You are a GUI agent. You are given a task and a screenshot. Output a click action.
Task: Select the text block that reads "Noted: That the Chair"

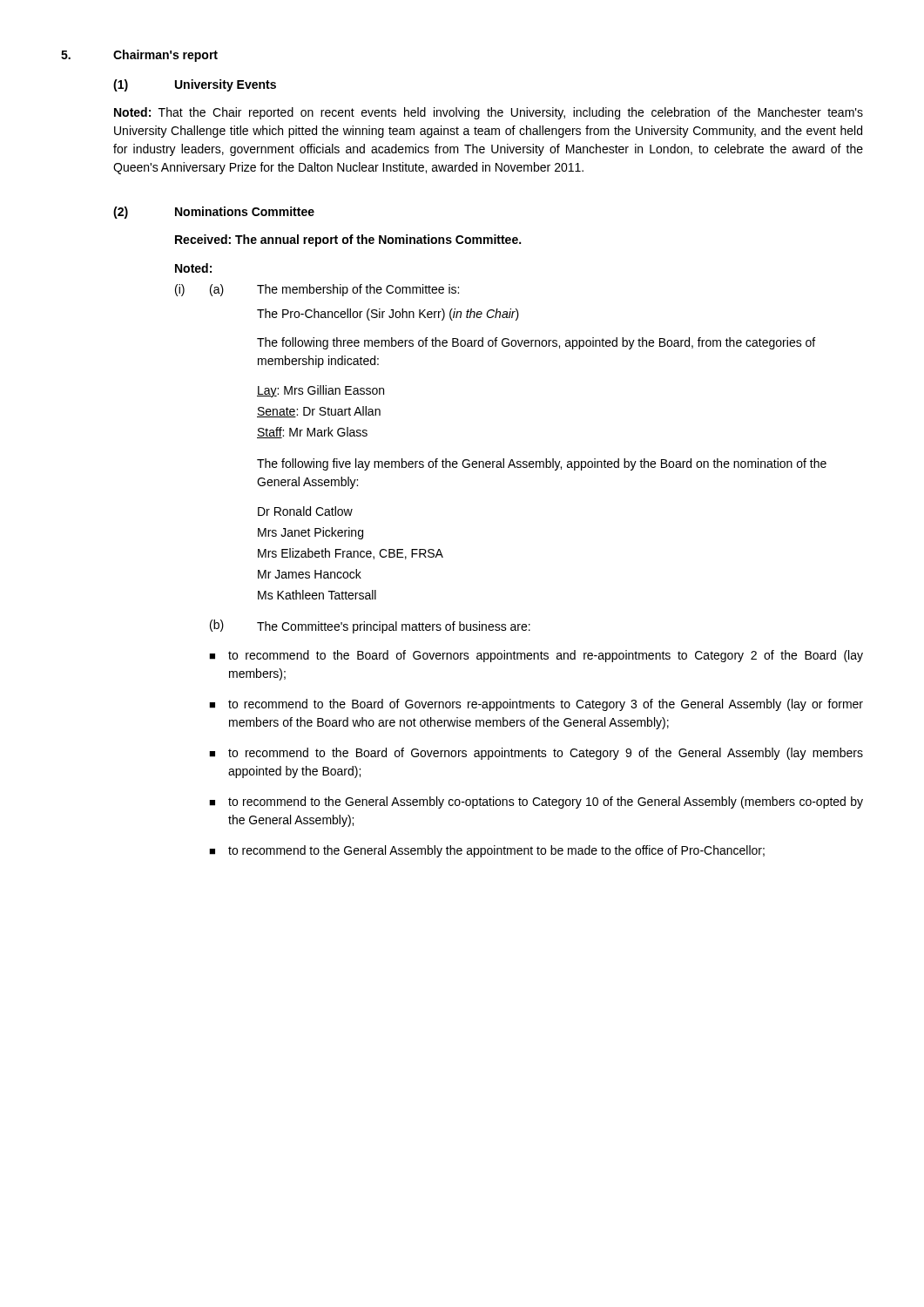coord(488,140)
